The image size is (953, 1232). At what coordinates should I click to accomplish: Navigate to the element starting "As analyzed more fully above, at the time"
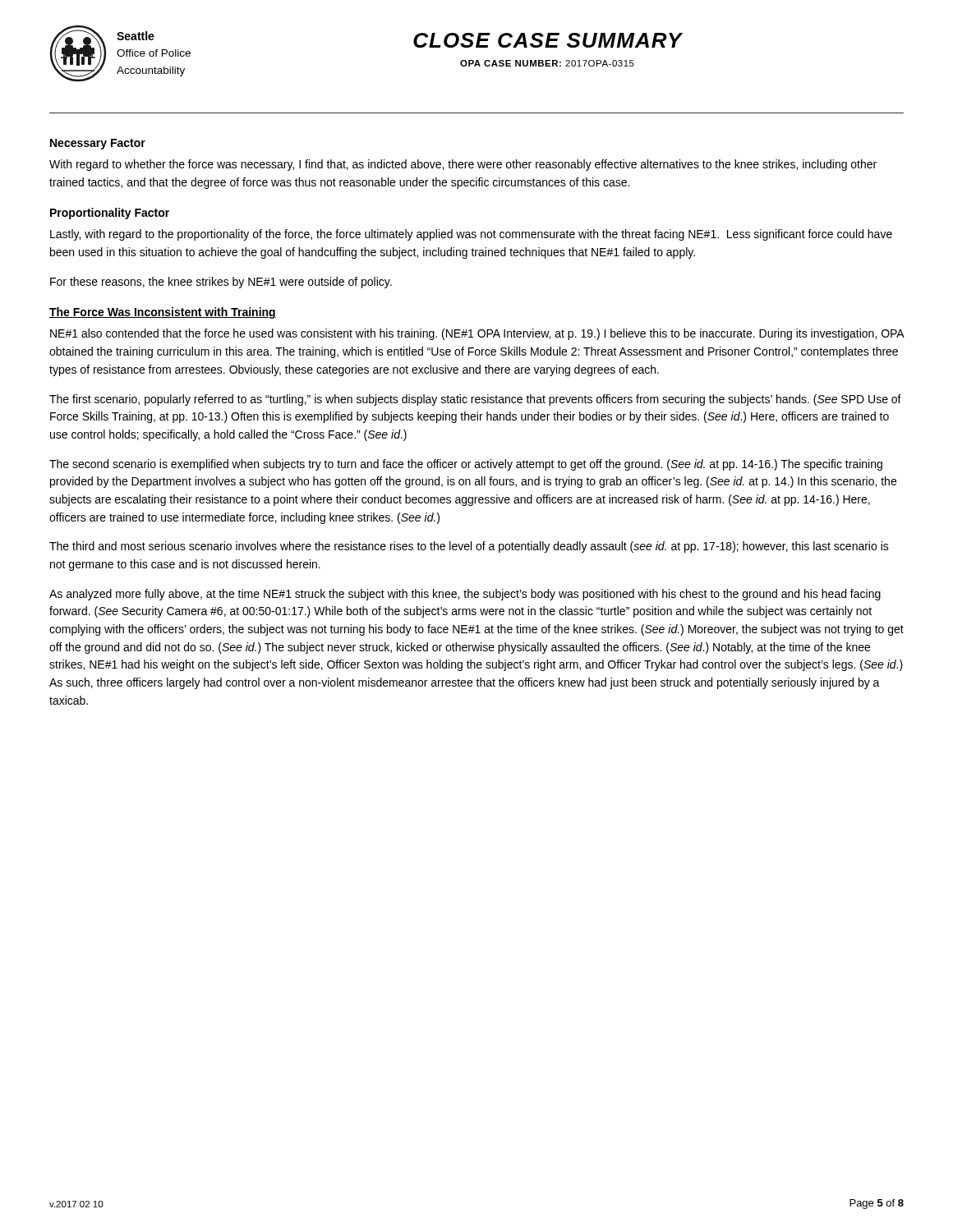(476, 647)
